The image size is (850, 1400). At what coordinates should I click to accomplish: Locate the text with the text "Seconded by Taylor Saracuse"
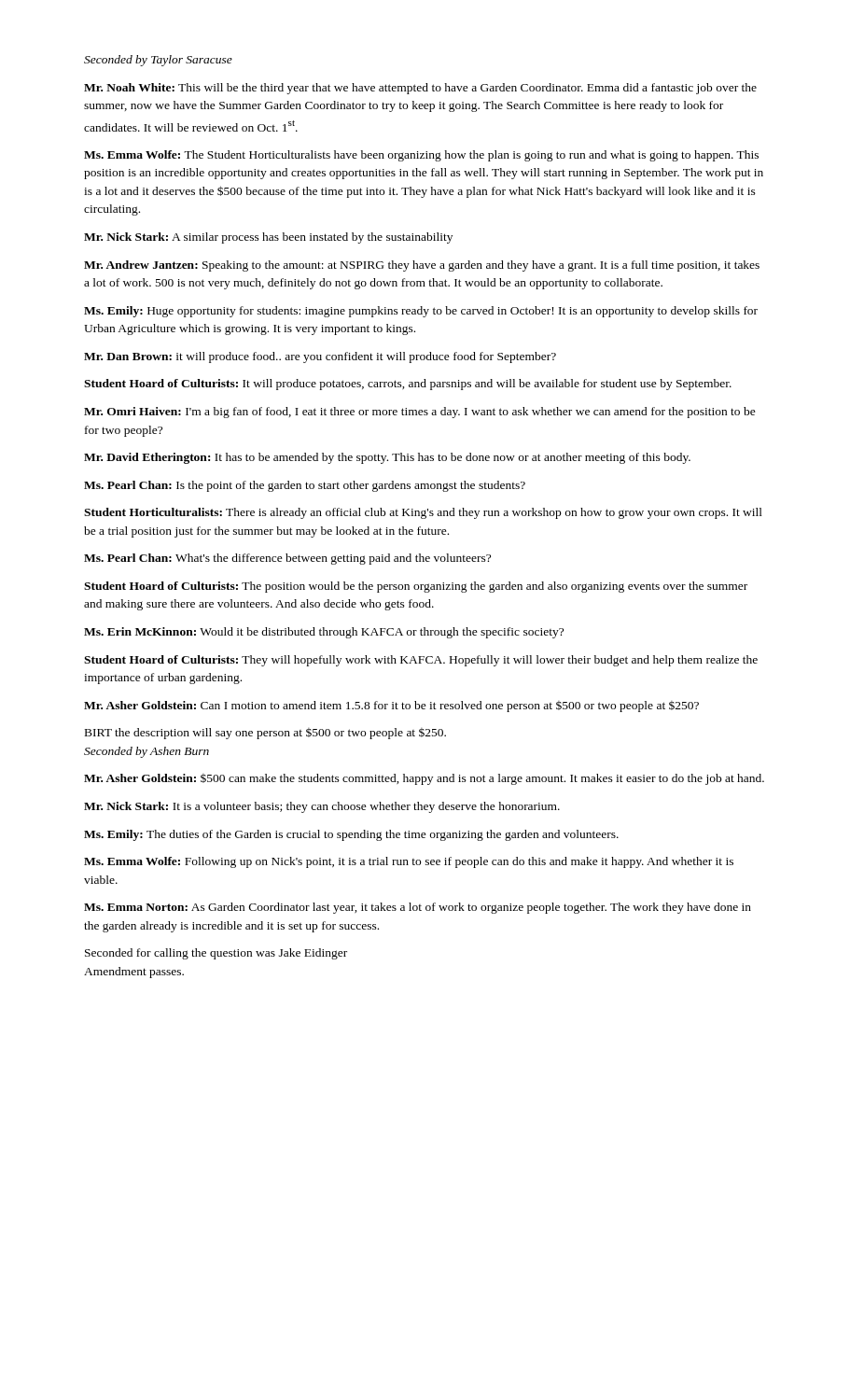(x=158, y=59)
